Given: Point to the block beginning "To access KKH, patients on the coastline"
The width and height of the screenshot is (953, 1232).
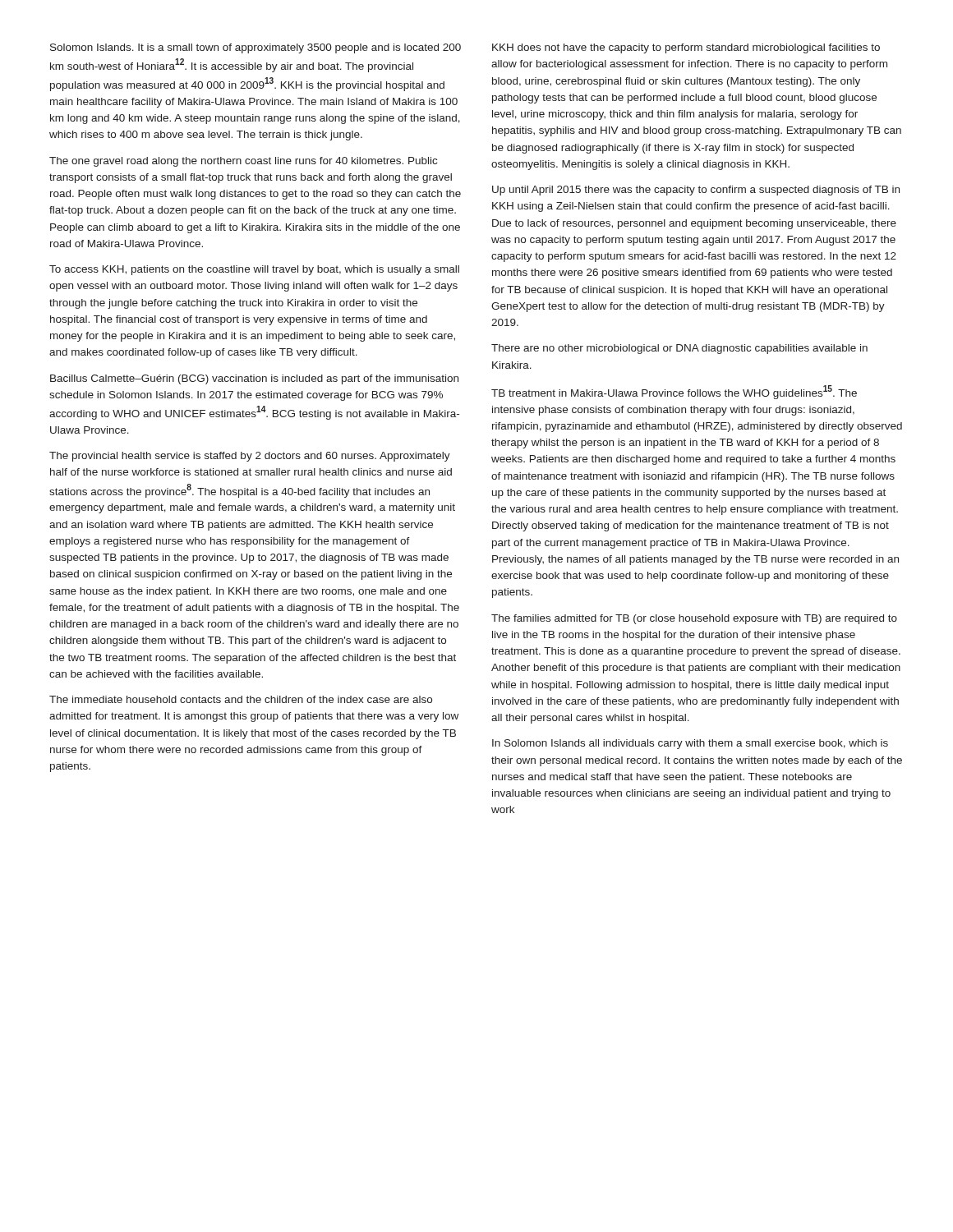Looking at the screenshot, I should (x=255, y=311).
